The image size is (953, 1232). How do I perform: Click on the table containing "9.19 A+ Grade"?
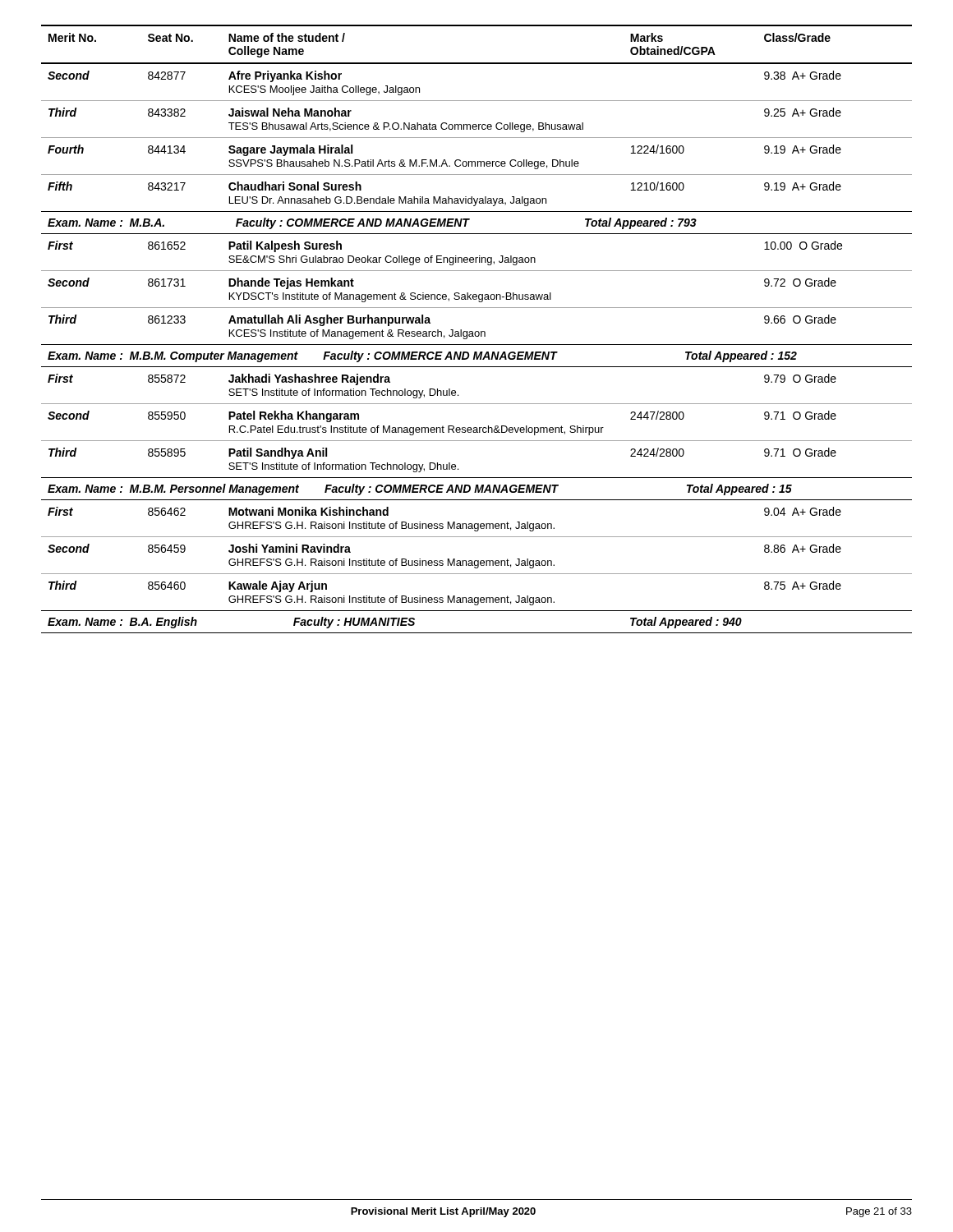476,329
